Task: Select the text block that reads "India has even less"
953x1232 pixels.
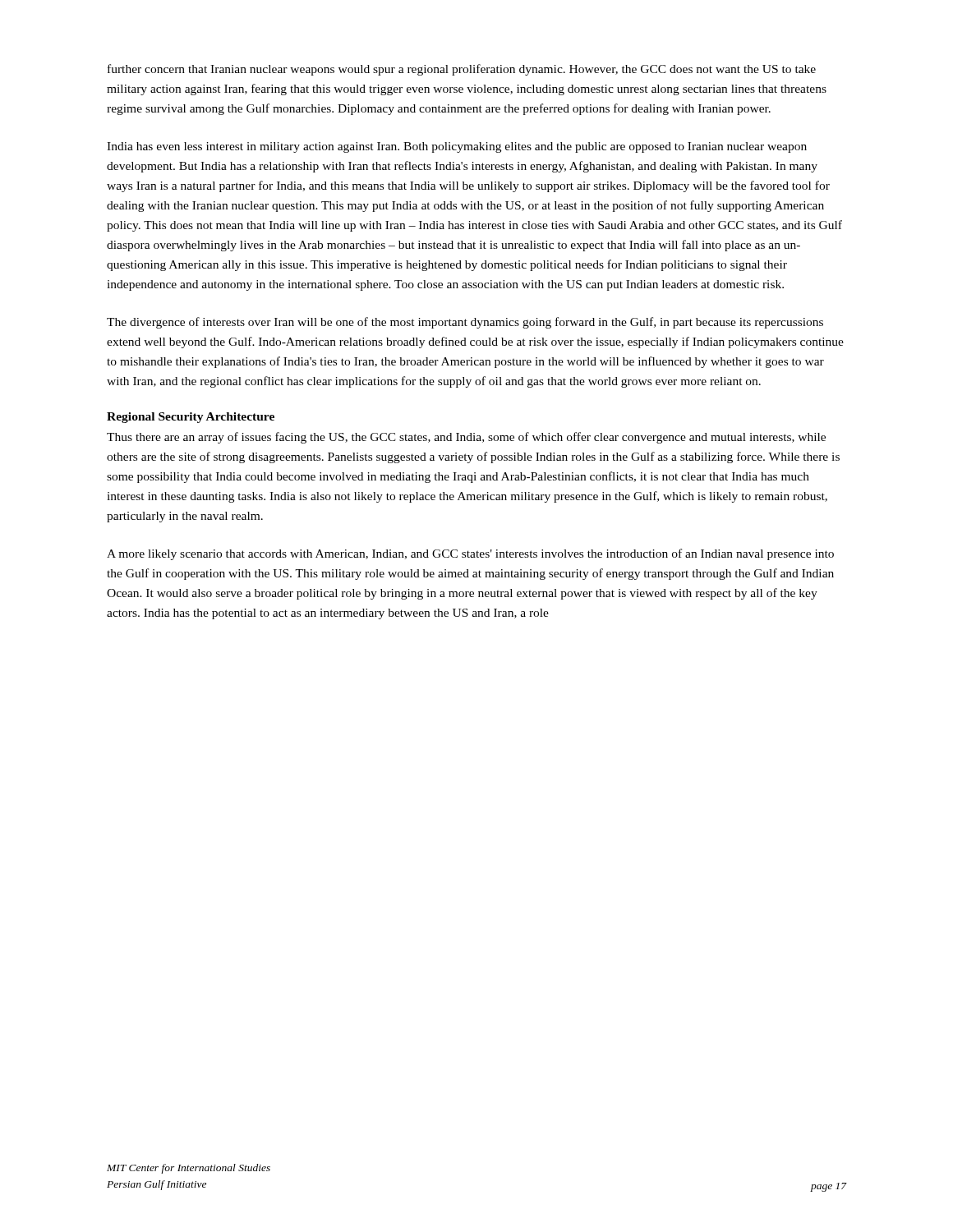Action: (474, 215)
